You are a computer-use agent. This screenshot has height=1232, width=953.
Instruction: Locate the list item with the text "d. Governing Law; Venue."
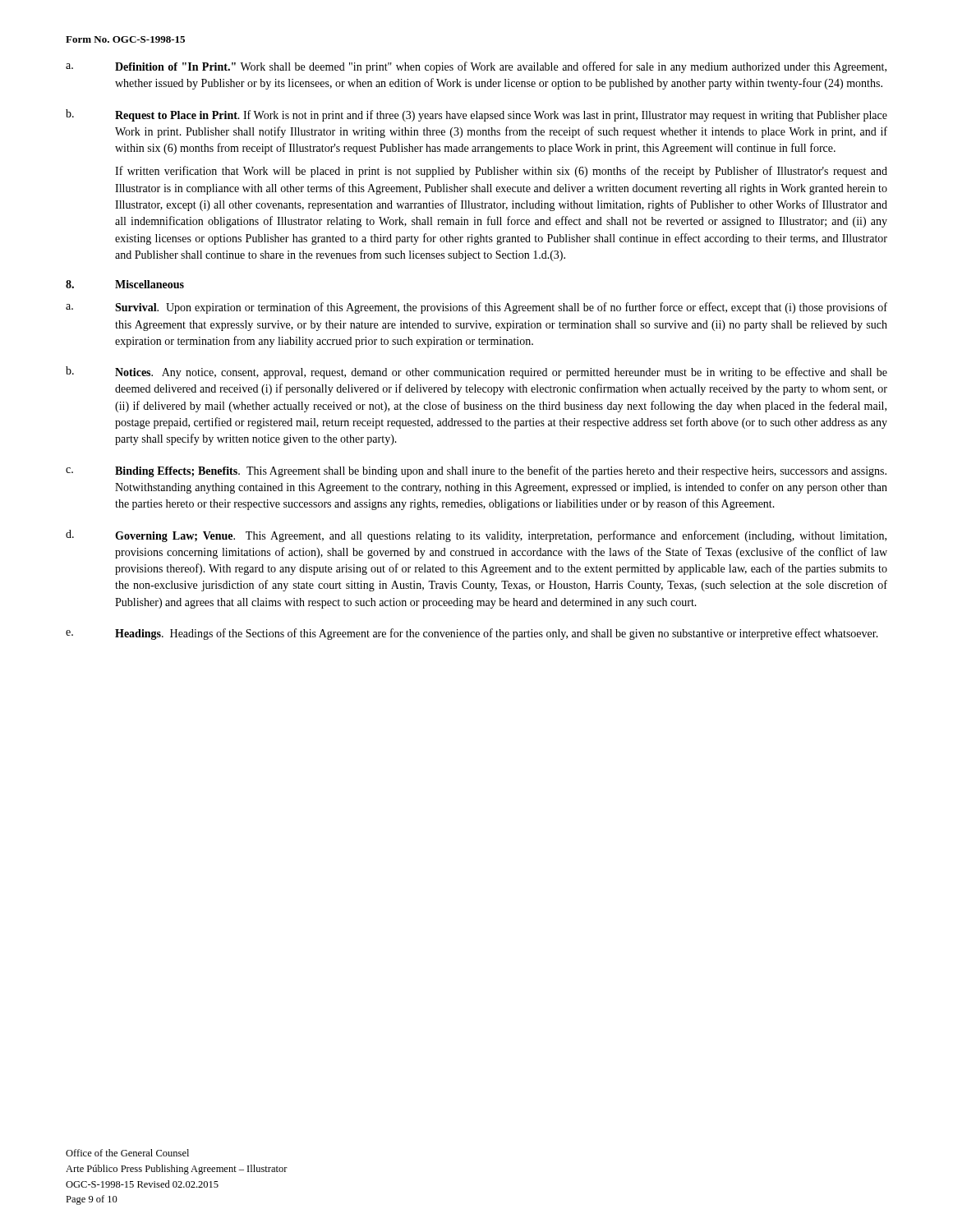tap(476, 573)
